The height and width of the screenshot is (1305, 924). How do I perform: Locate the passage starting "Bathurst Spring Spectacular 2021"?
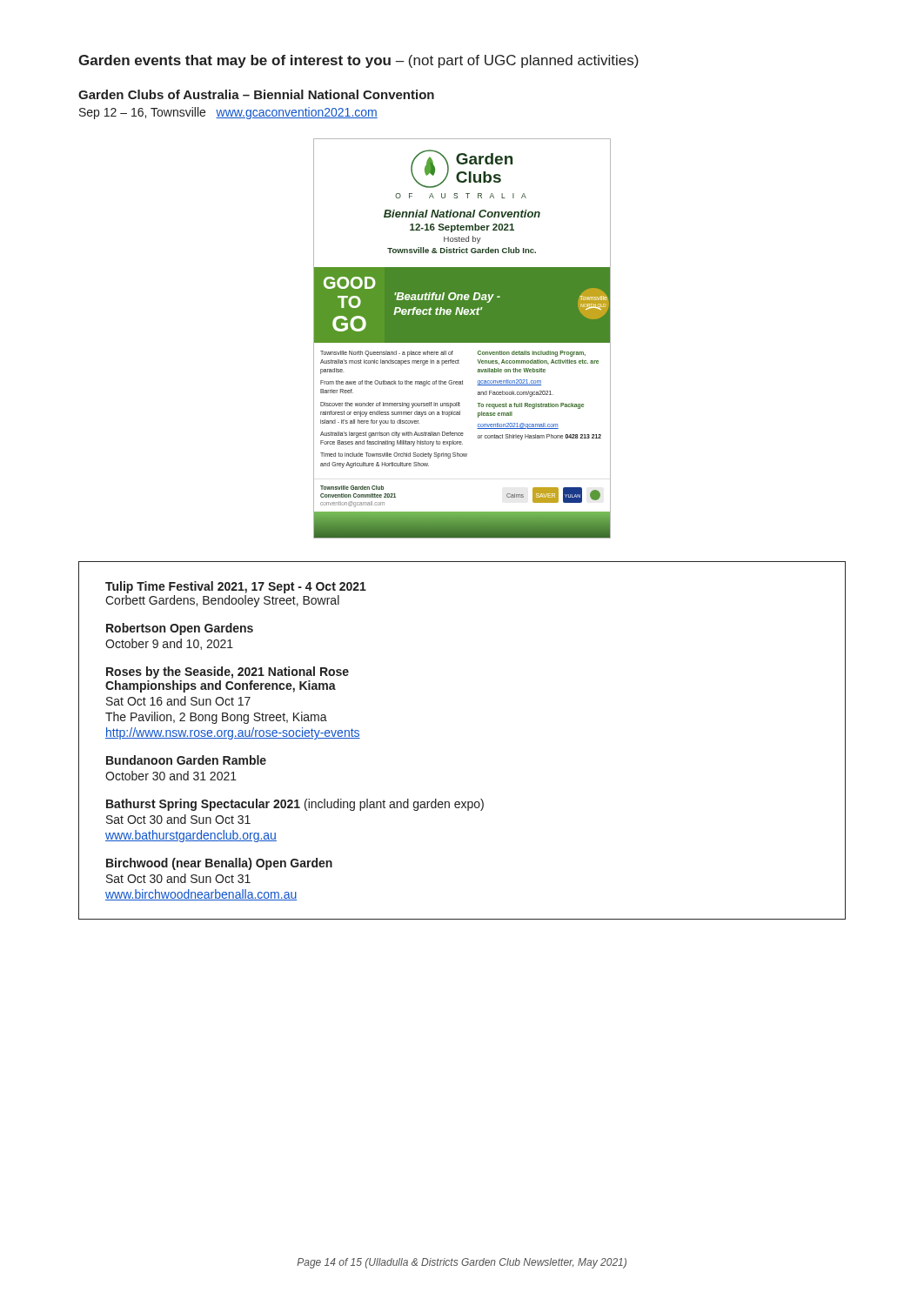tap(462, 820)
